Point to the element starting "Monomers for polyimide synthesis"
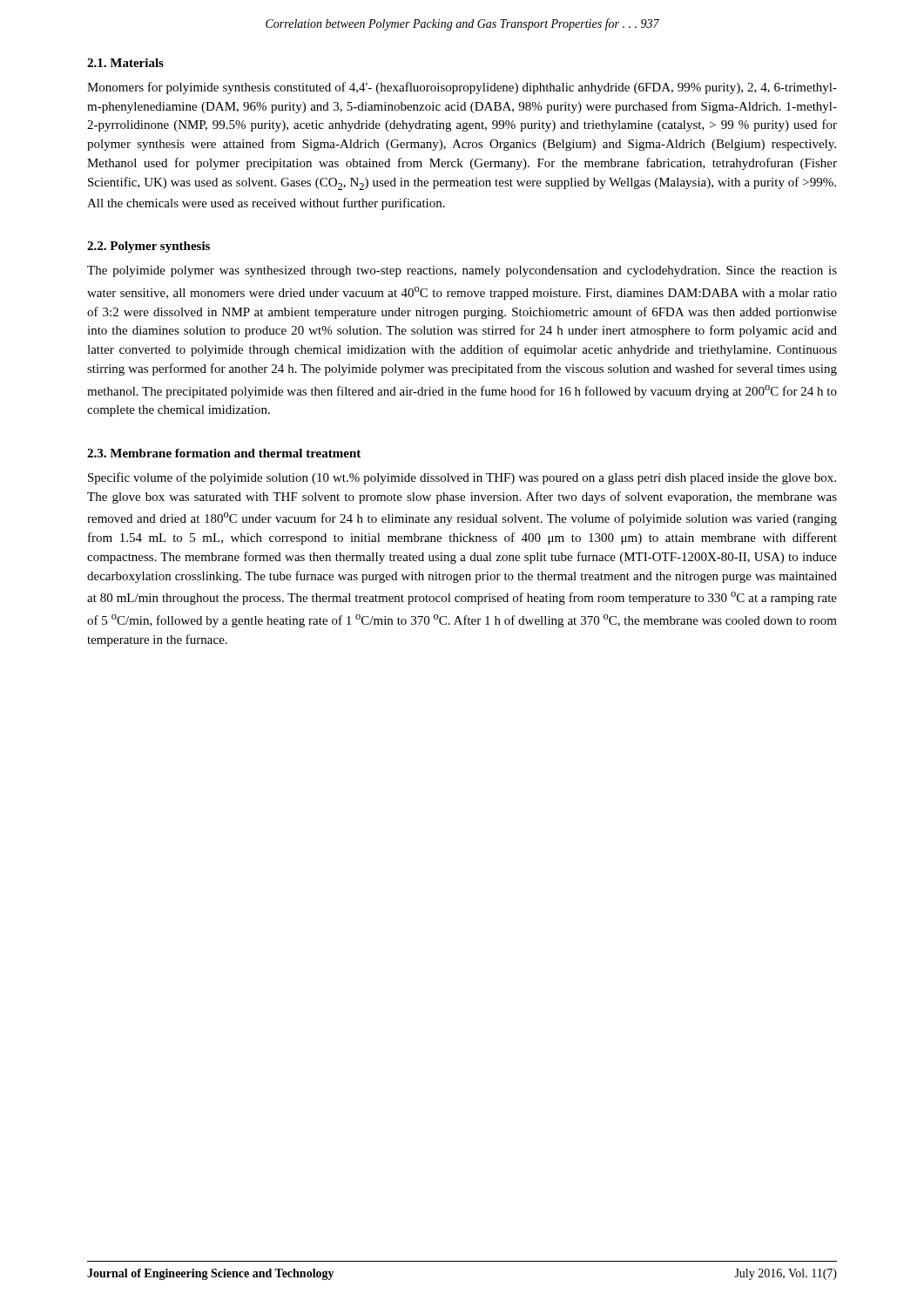Viewport: 924px width, 1307px height. [x=462, y=145]
